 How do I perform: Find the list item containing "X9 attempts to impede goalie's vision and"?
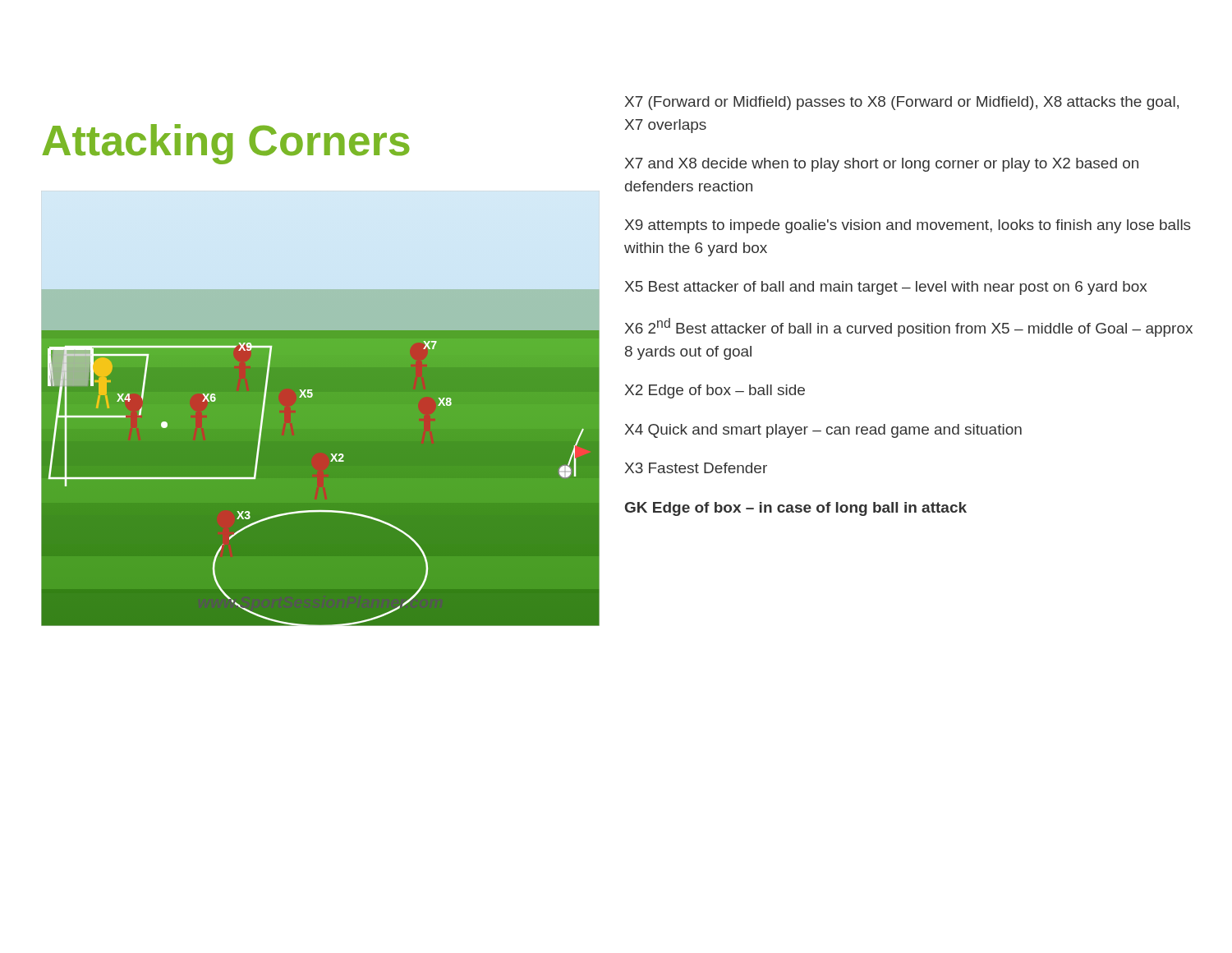(908, 236)
